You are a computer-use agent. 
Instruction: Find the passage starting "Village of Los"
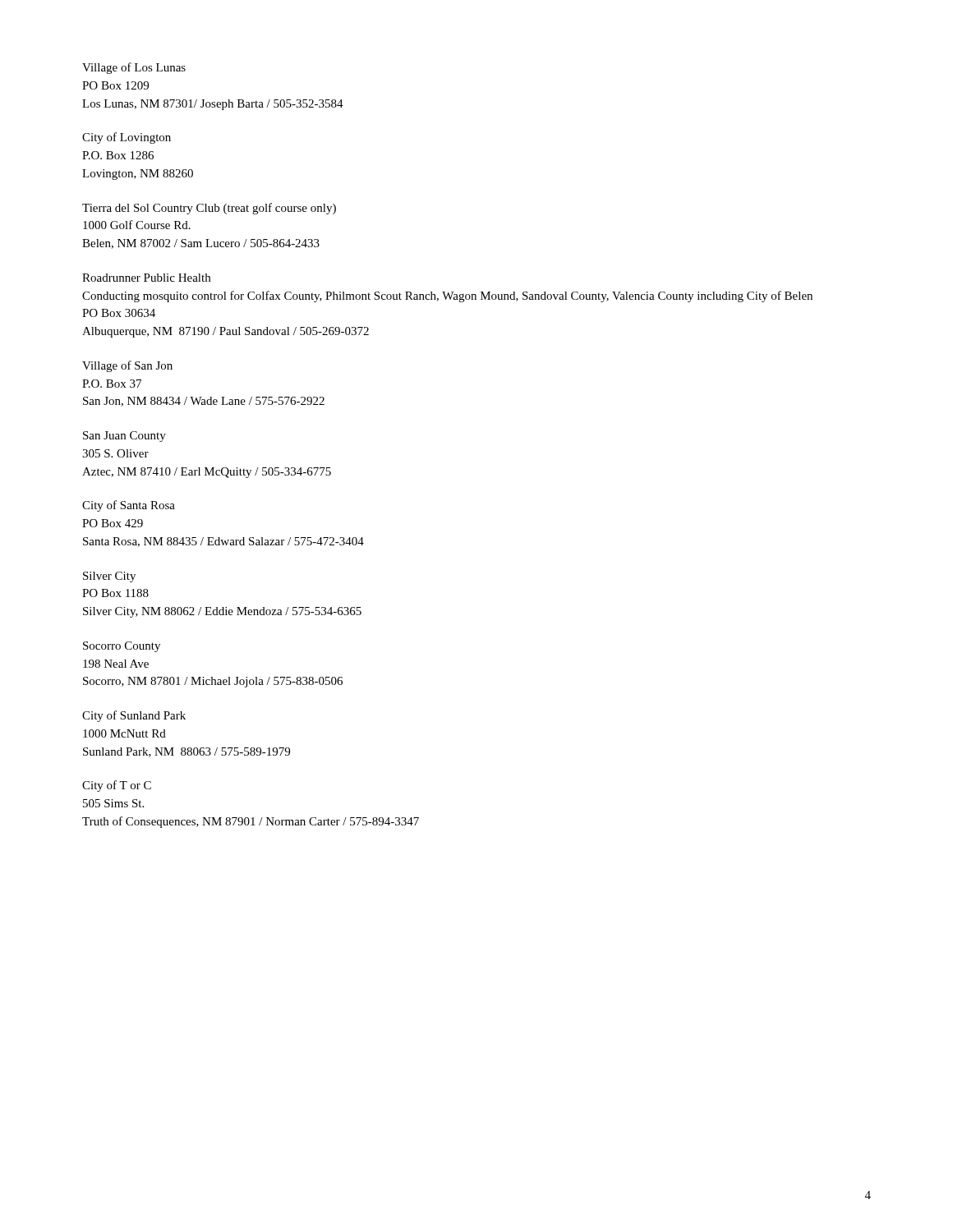click(134, 68)
